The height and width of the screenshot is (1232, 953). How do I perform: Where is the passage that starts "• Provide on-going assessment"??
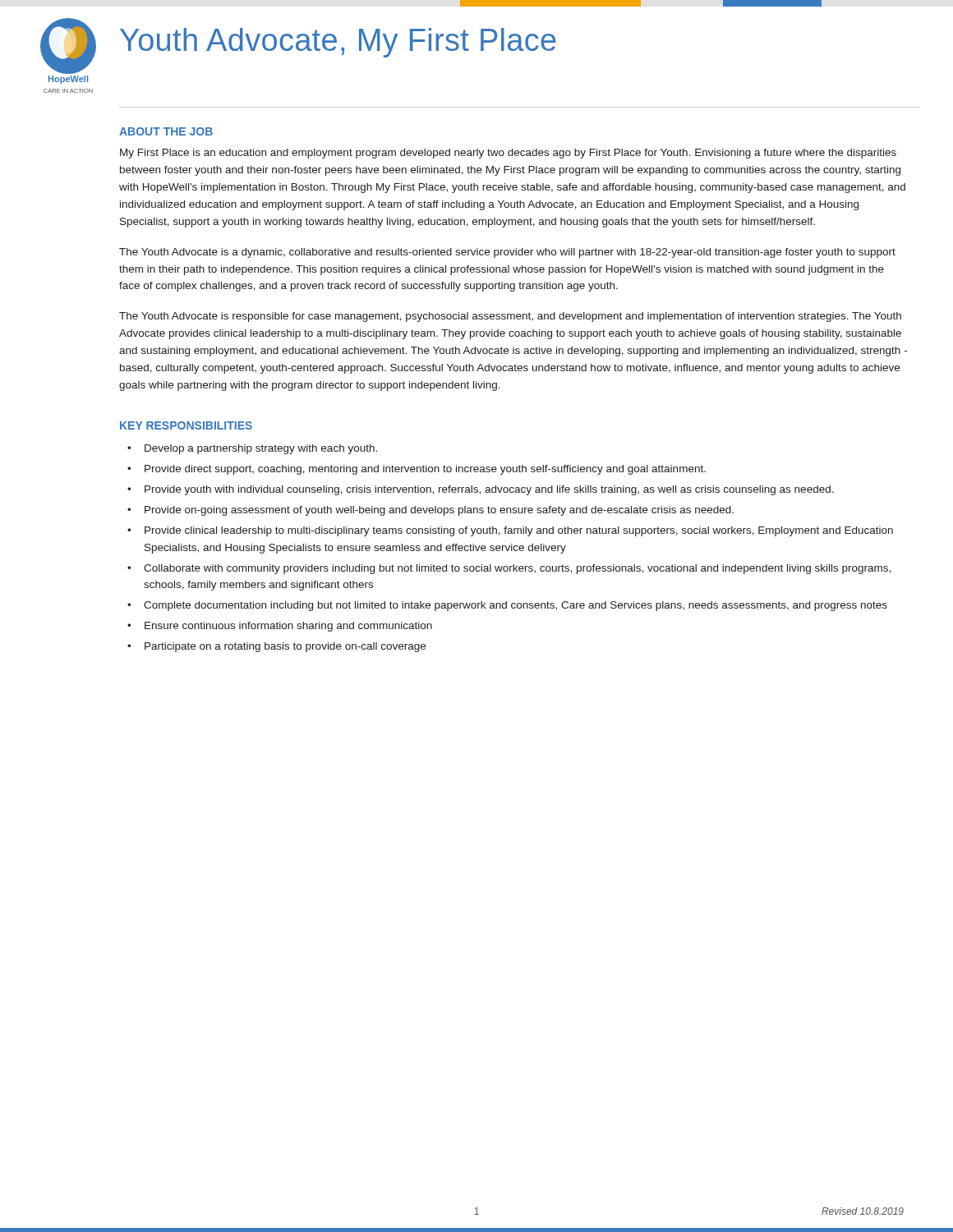[x=431, y=510]
